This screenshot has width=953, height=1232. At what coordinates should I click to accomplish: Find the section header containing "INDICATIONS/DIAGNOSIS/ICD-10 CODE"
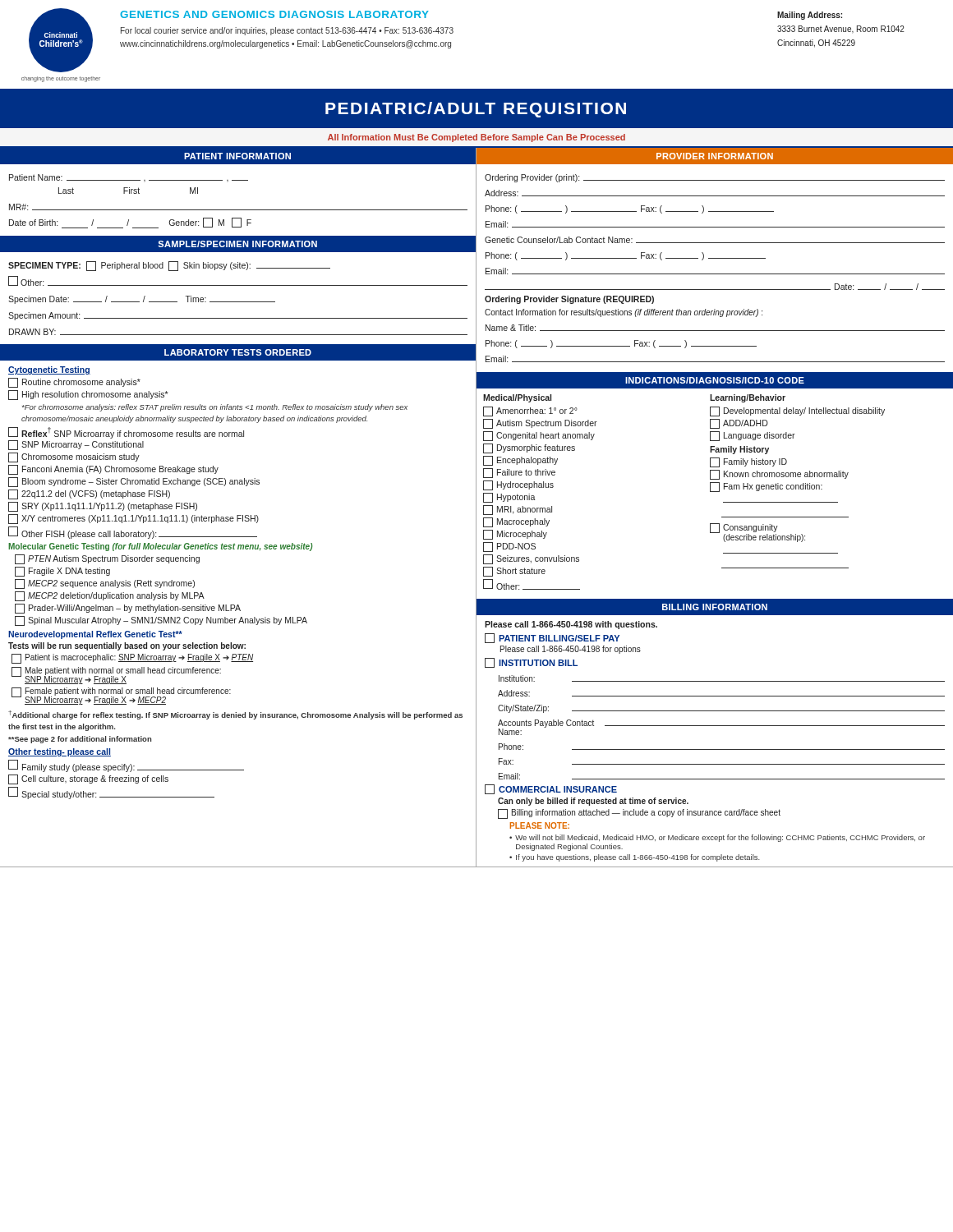[715, 380]
